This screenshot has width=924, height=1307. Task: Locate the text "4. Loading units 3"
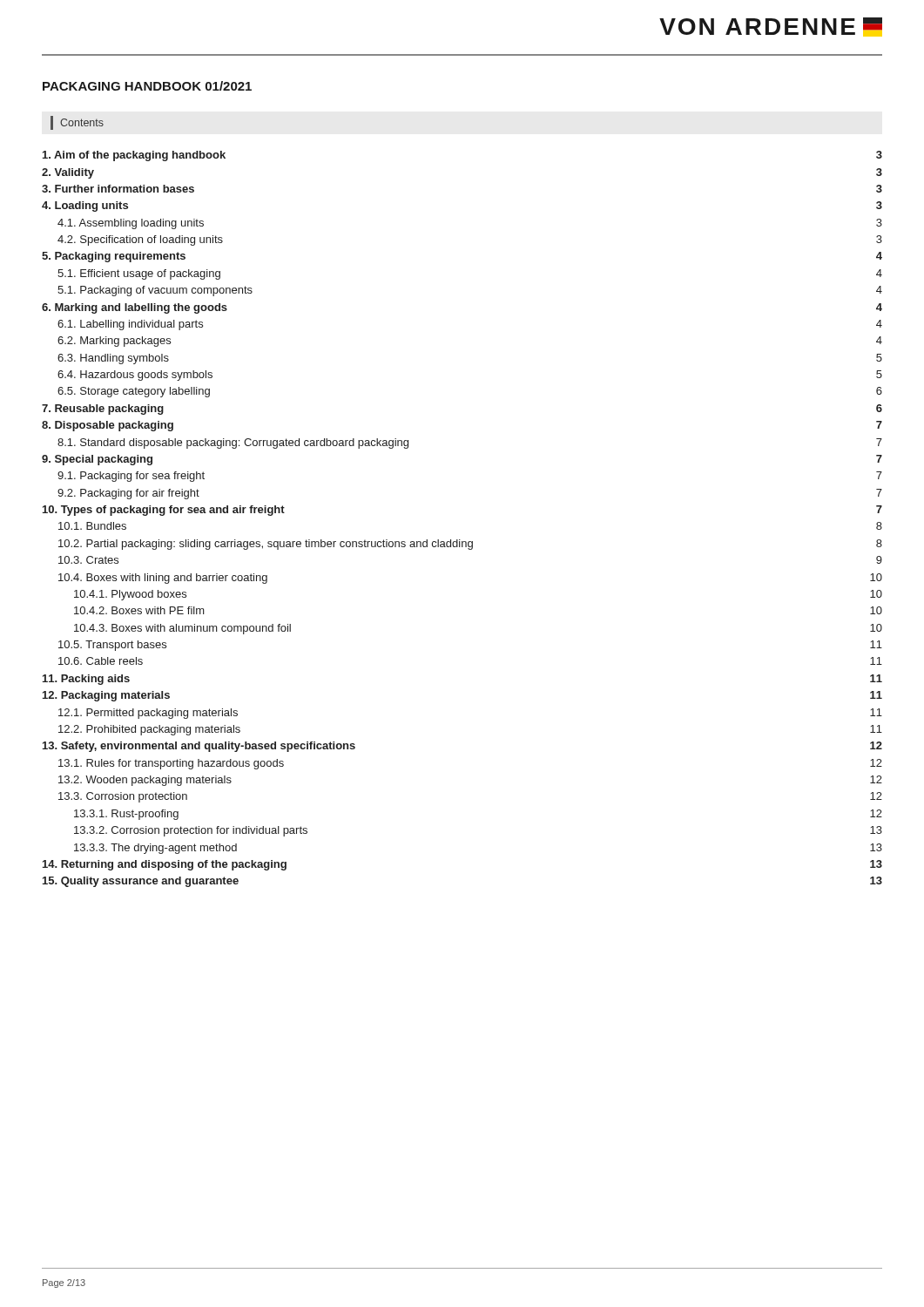point(82,206)
